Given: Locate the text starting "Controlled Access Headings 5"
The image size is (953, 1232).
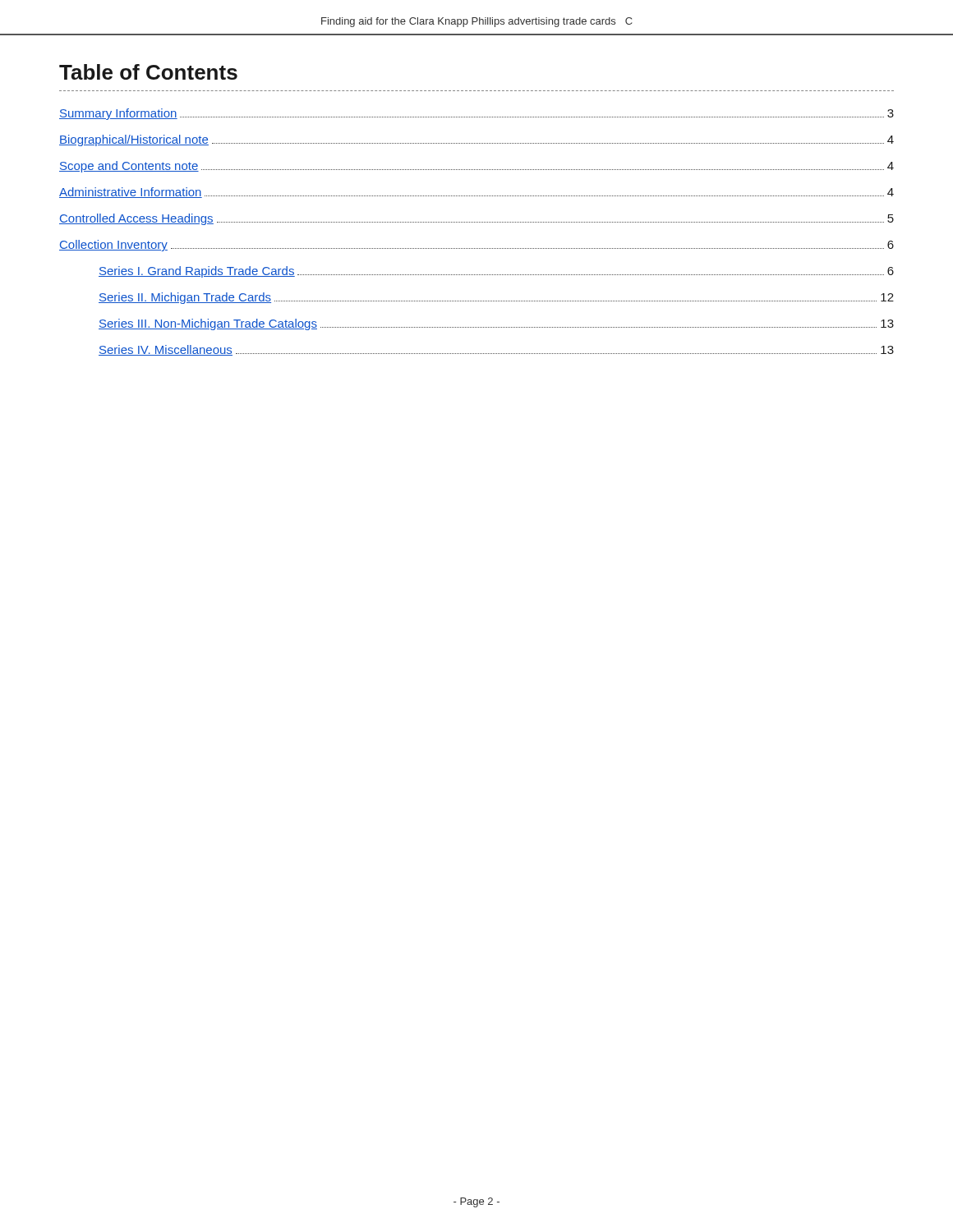Looking at the screenshot, I should tap(476, 218).
